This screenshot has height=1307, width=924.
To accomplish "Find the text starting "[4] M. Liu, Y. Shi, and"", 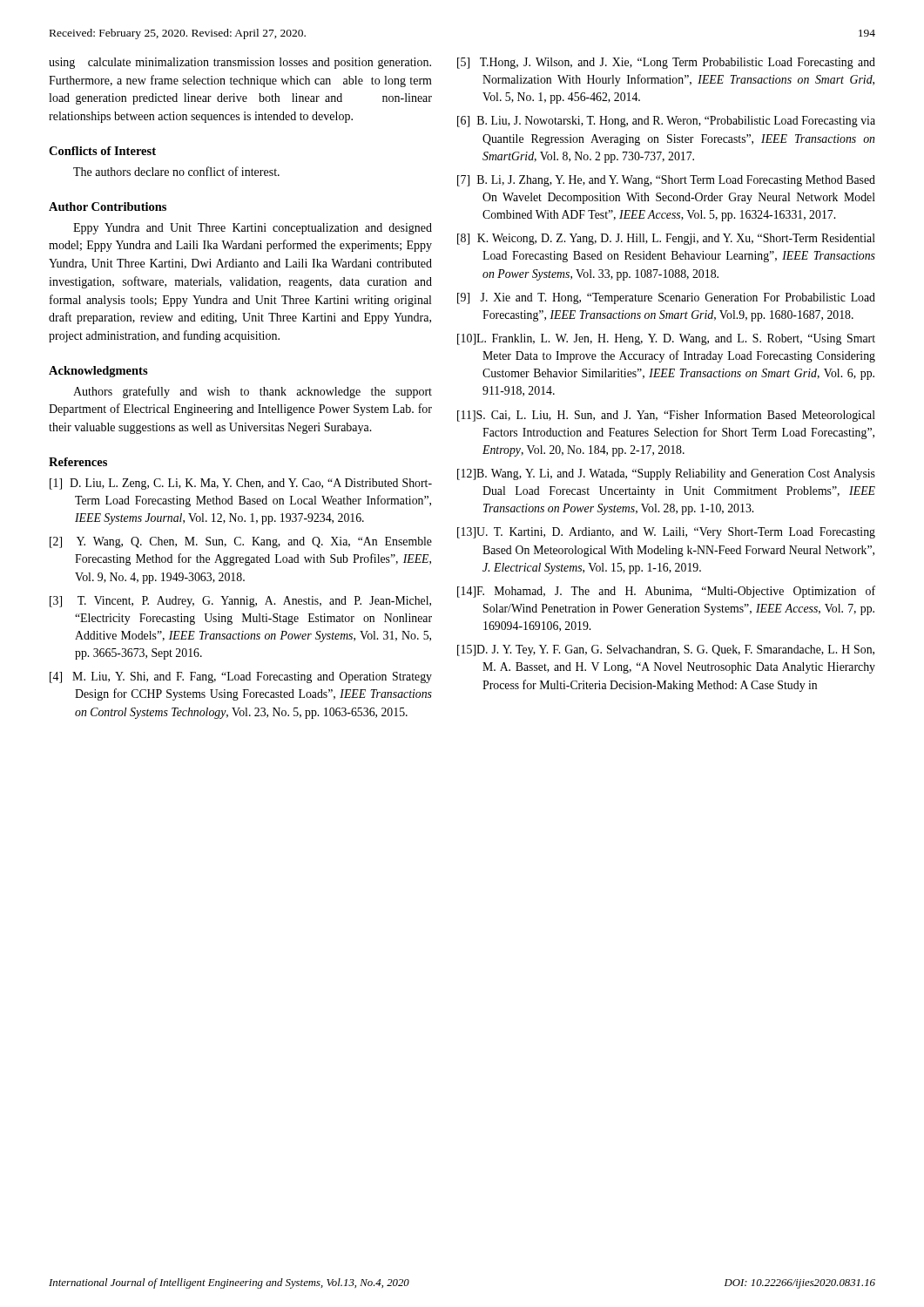I will tap(240, 694).
